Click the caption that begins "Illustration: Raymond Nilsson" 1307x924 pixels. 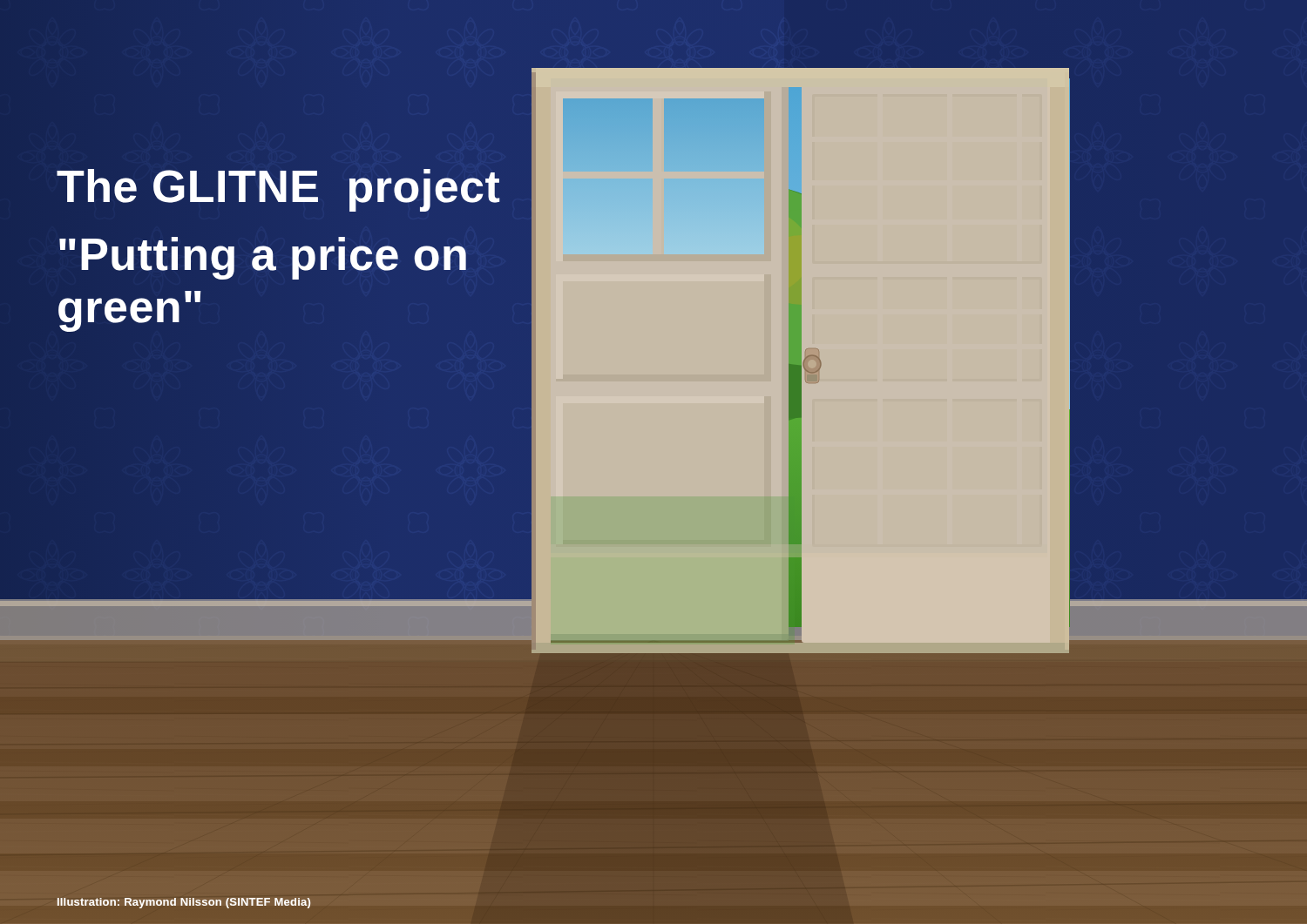184,902
